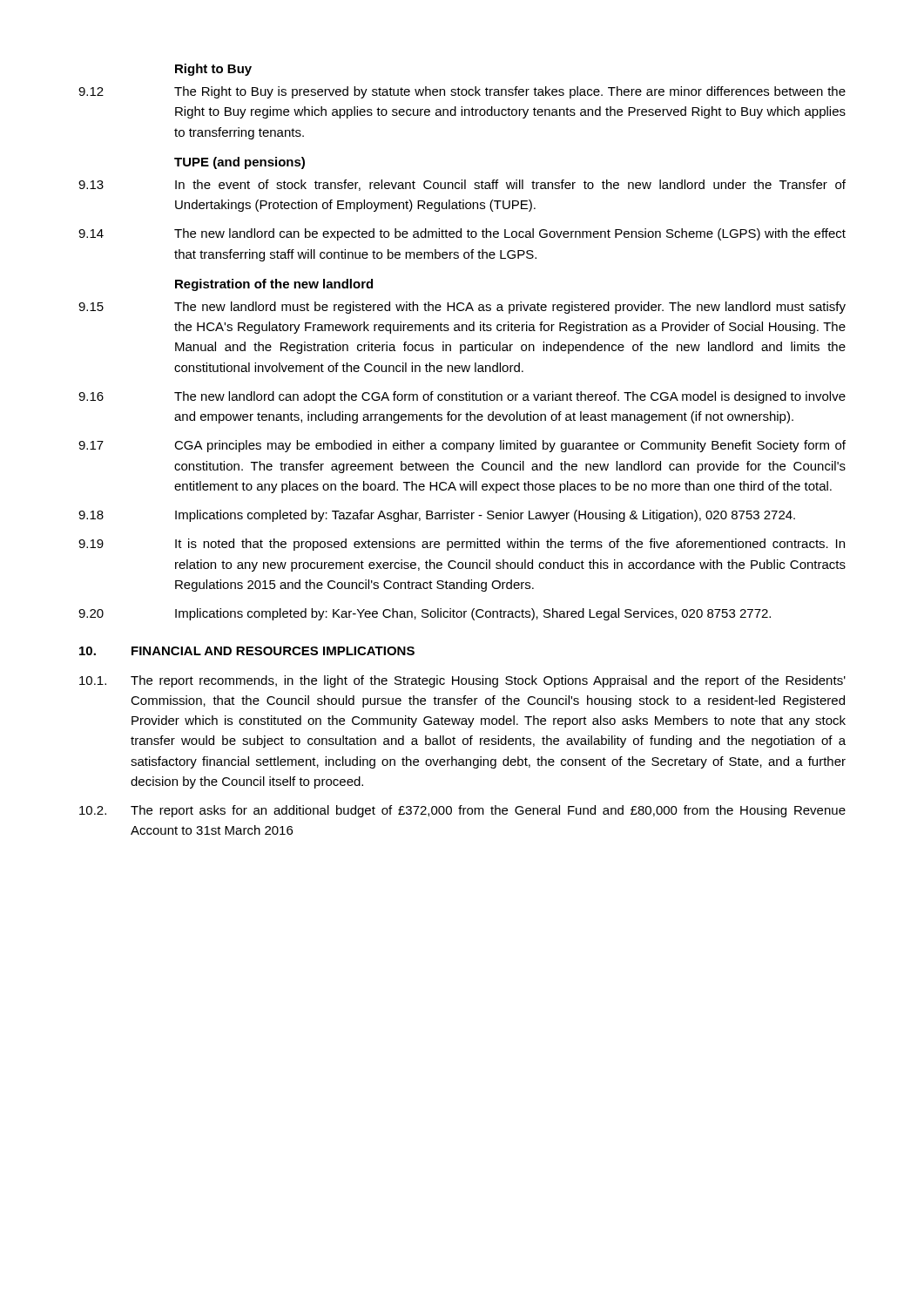Click on the region starting "9.13 In the event of"
924x1307 pixels.
[x=462, y=194]
